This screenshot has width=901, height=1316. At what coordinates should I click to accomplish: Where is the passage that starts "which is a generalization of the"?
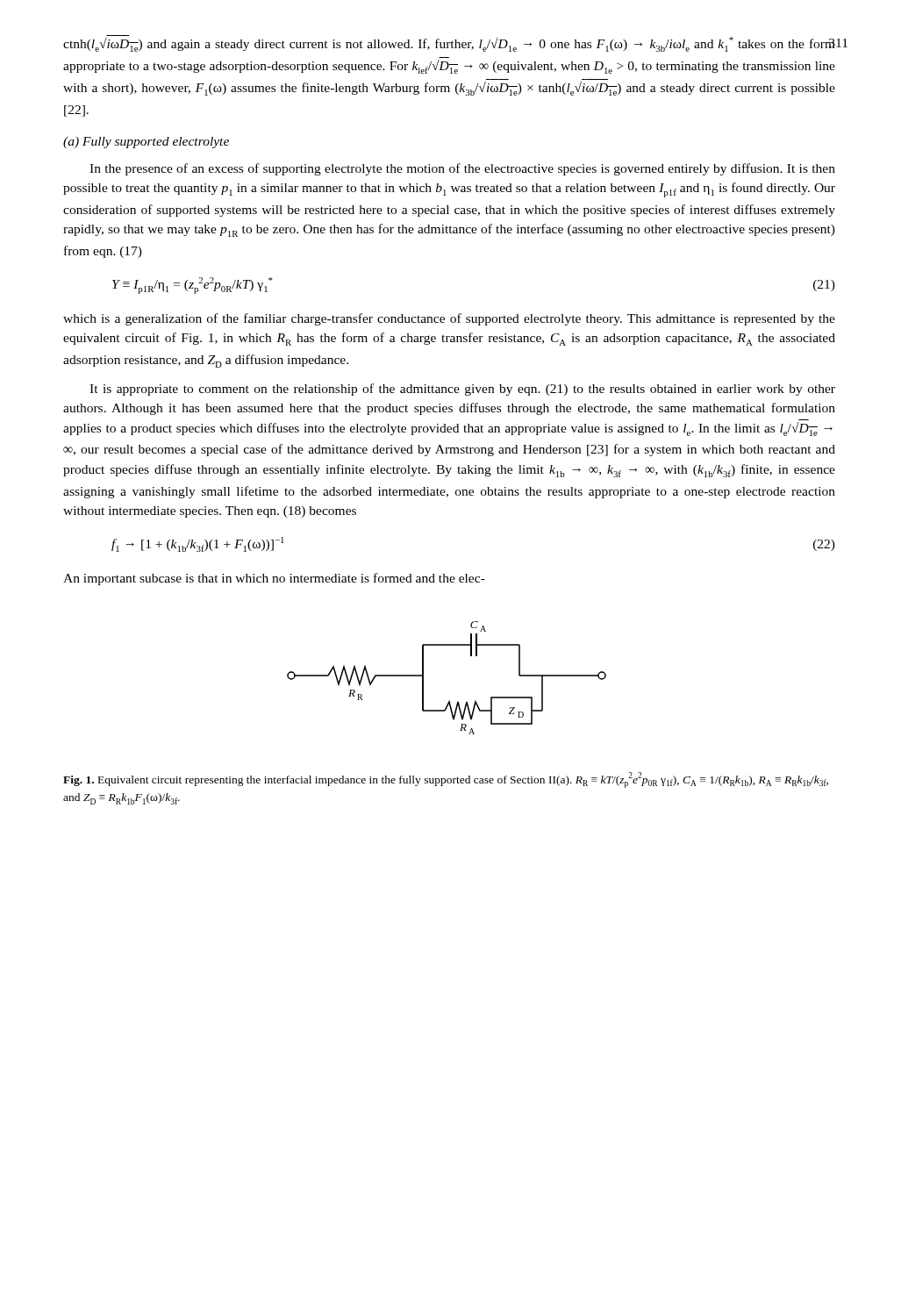point(449,340)
